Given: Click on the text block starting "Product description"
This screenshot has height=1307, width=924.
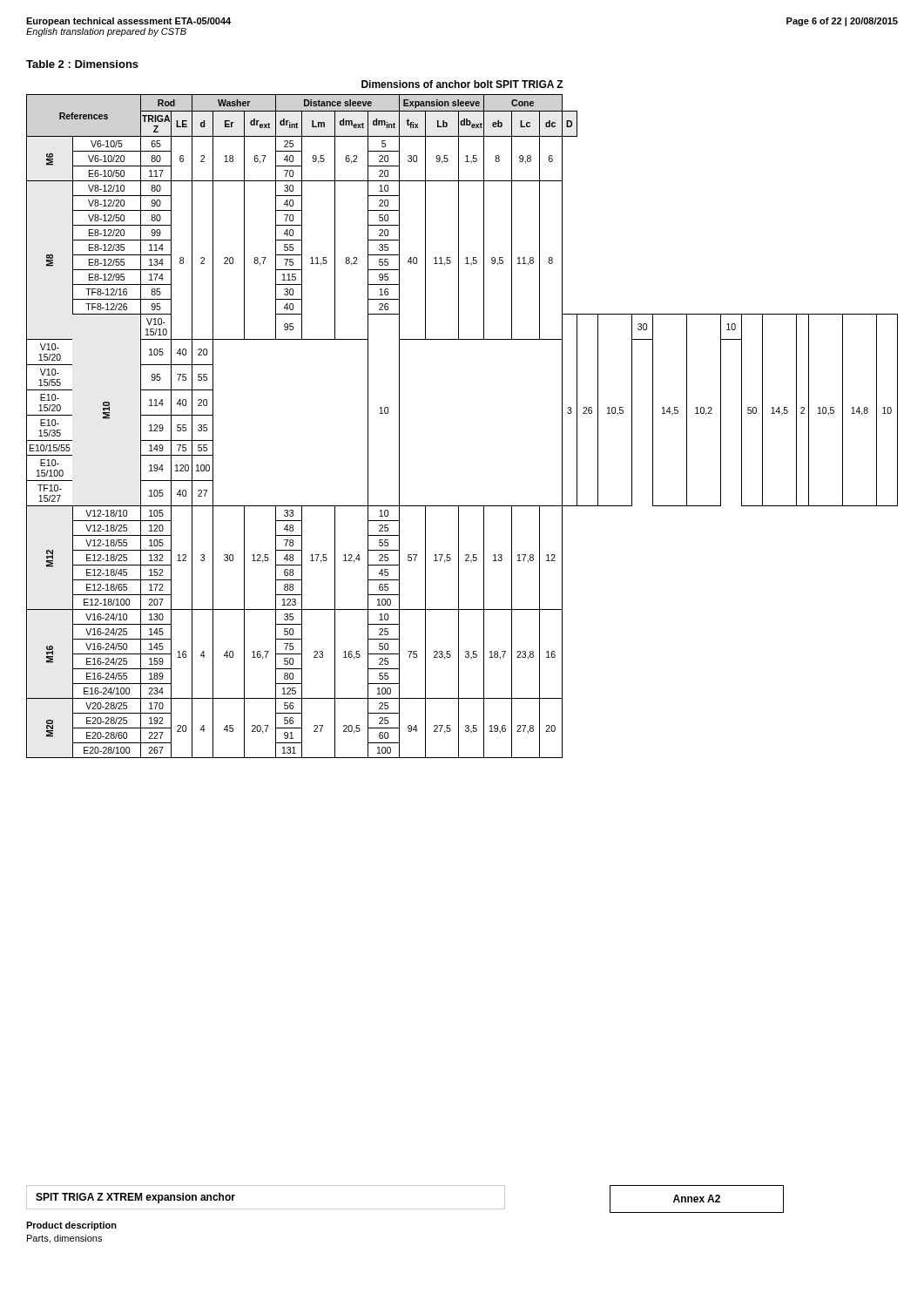Looking at the screenshot, I should 71,1225.
